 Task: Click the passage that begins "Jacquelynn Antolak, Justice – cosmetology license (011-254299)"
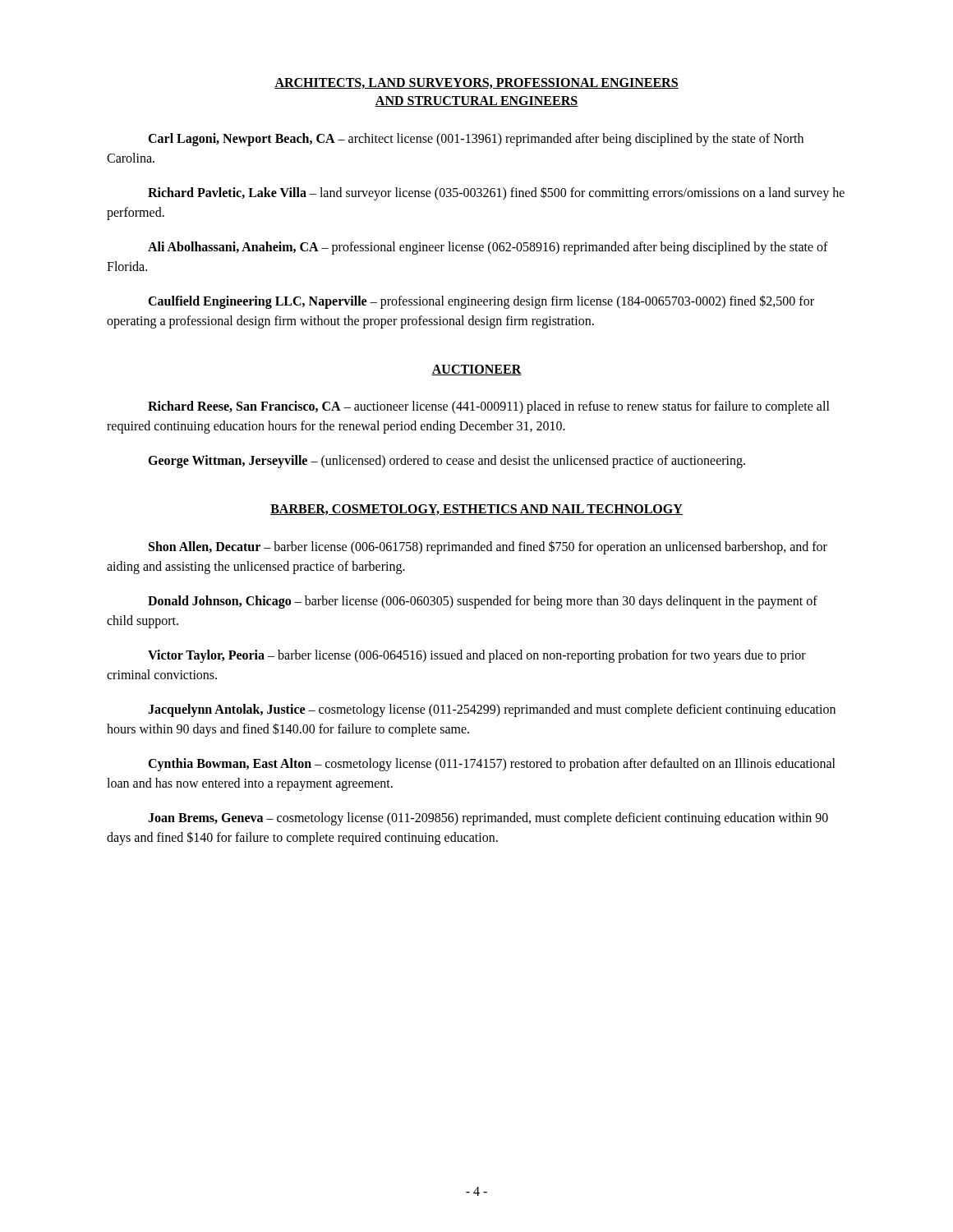pos(471,719)
